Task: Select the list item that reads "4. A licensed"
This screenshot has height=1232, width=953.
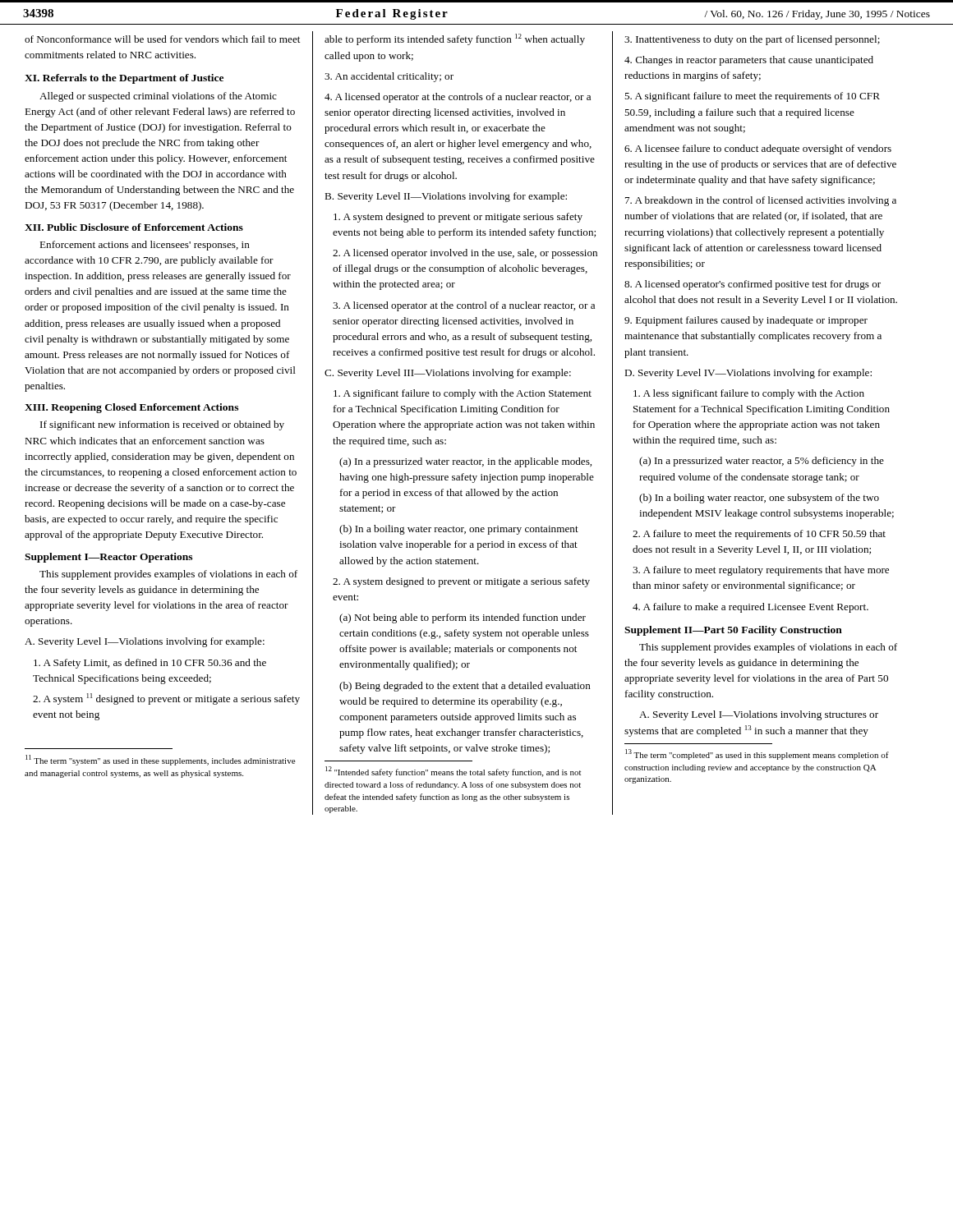Action: [463, 136]
